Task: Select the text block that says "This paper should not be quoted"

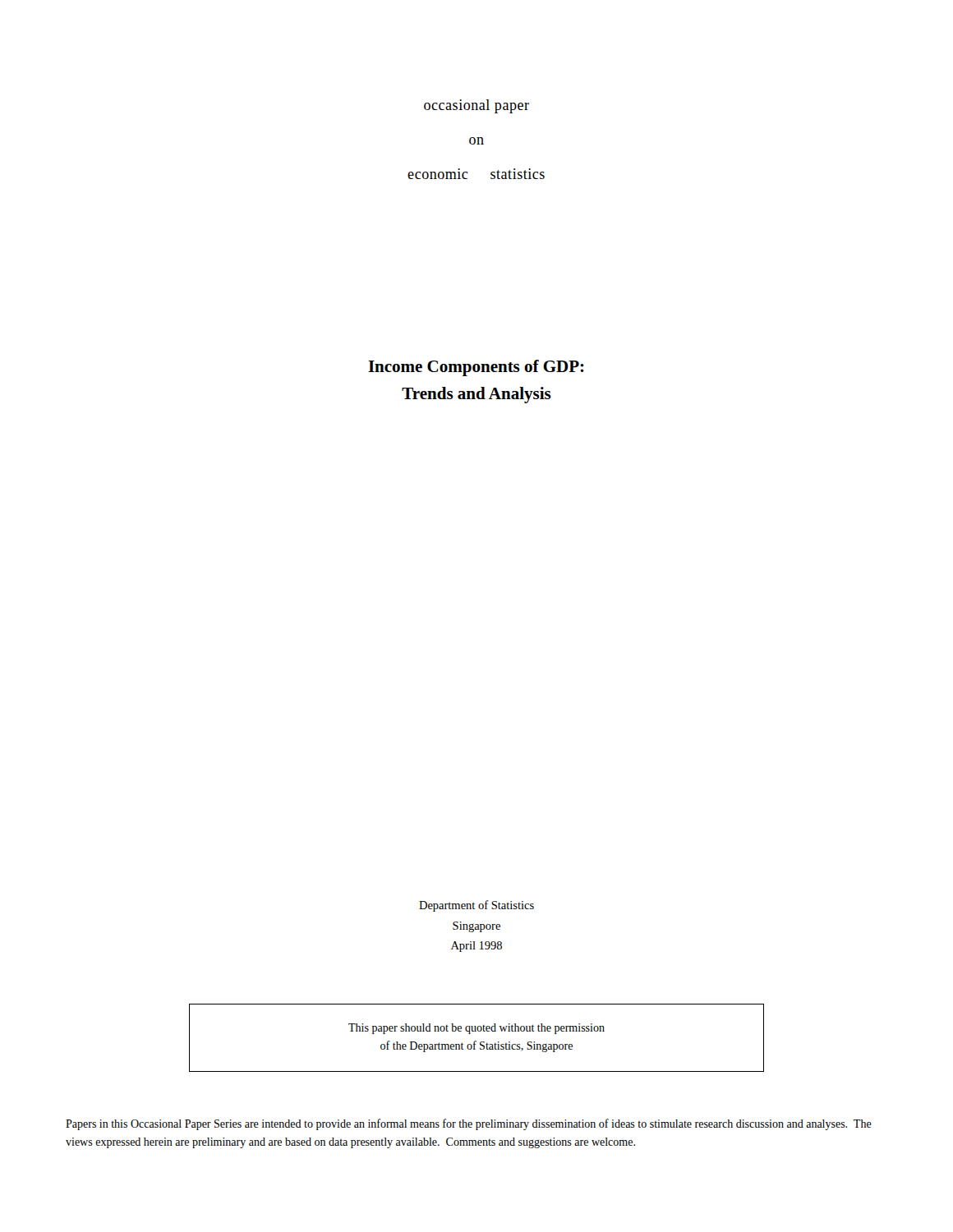Action: click(476, 1037)
